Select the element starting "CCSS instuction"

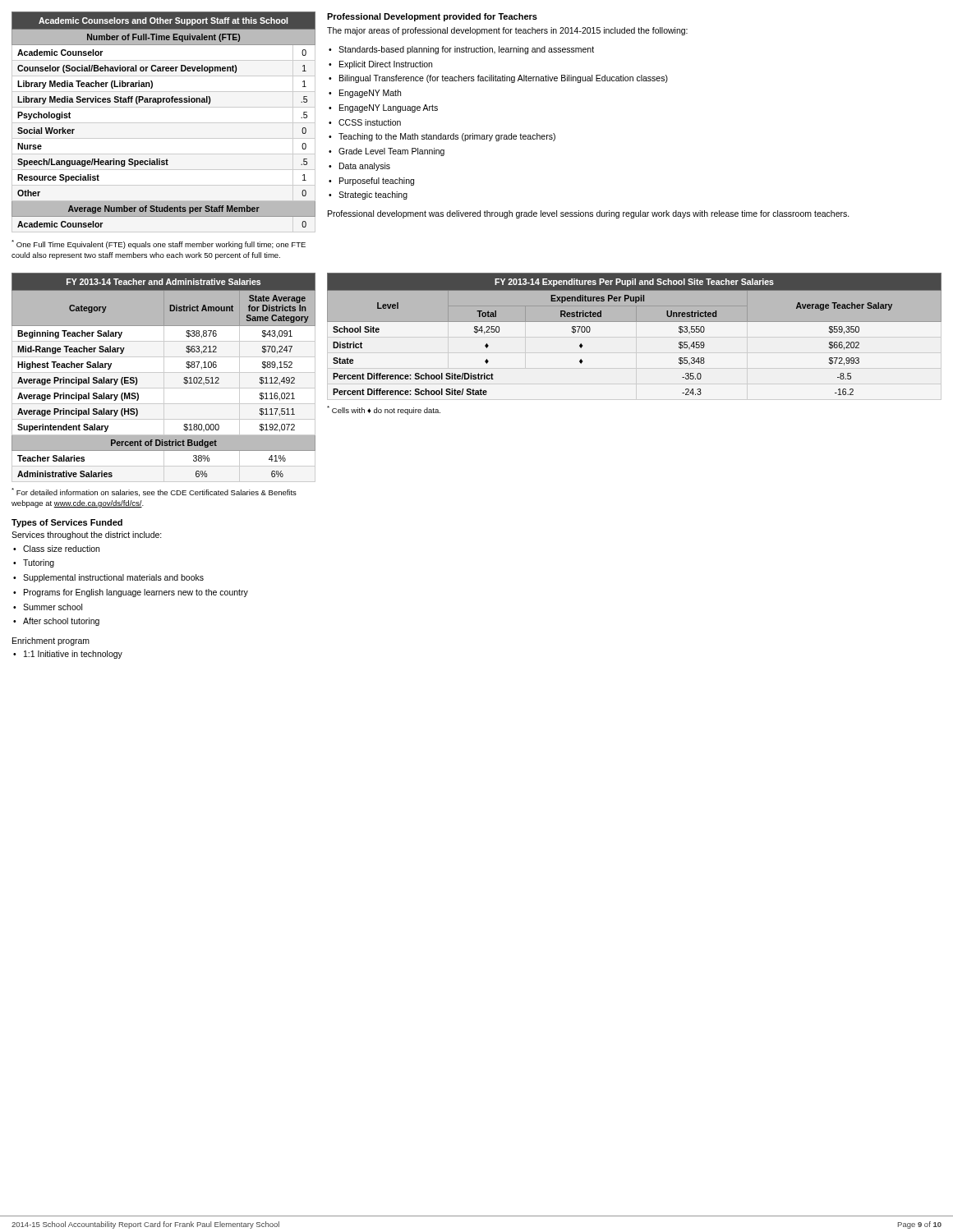370,122
